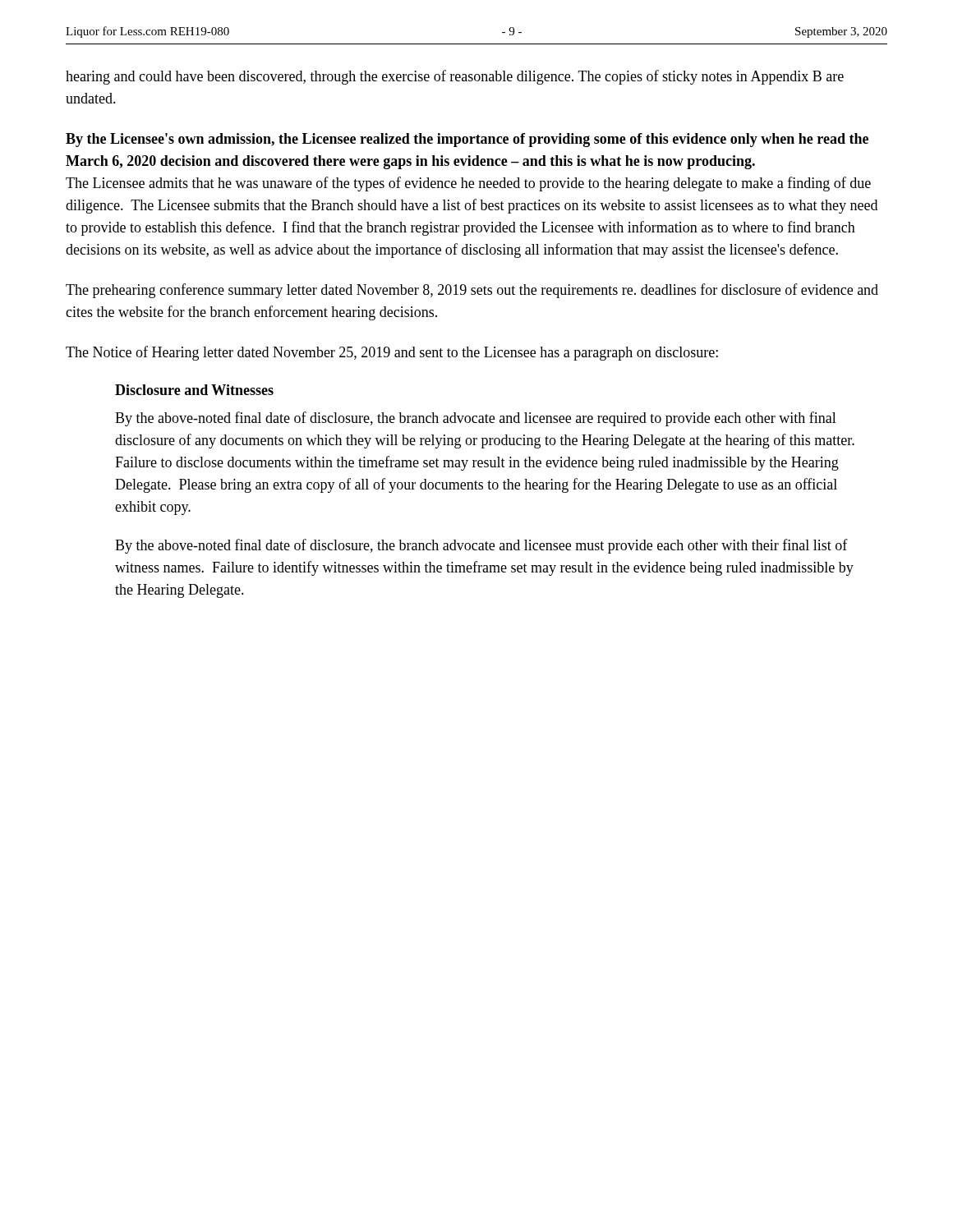Where does it say "Disclosure and Witnesses"?

click(x=194, y=390)
